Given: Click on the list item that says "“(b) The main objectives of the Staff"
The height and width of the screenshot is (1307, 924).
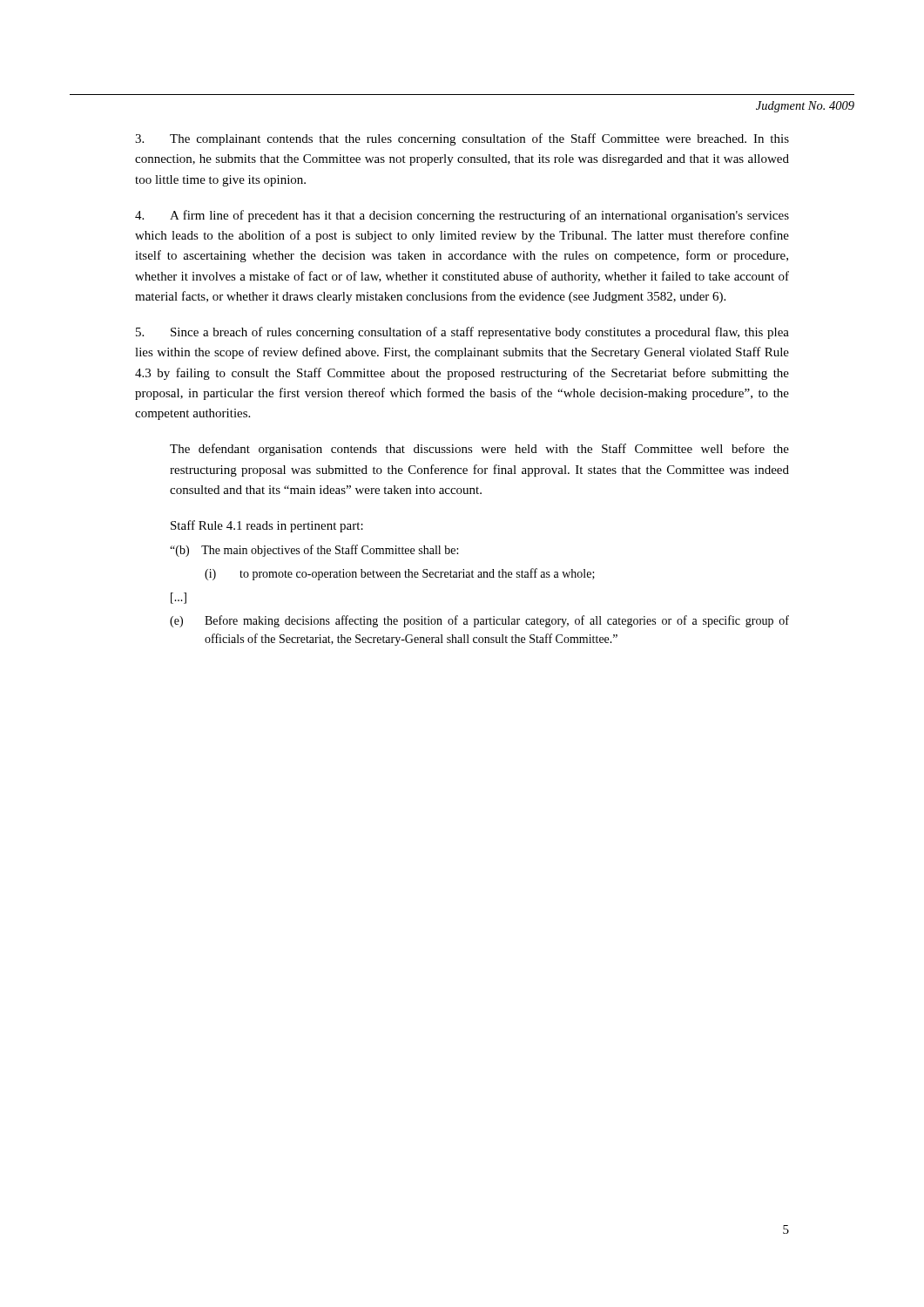Looking at the screenshot, I should (315, 551).
